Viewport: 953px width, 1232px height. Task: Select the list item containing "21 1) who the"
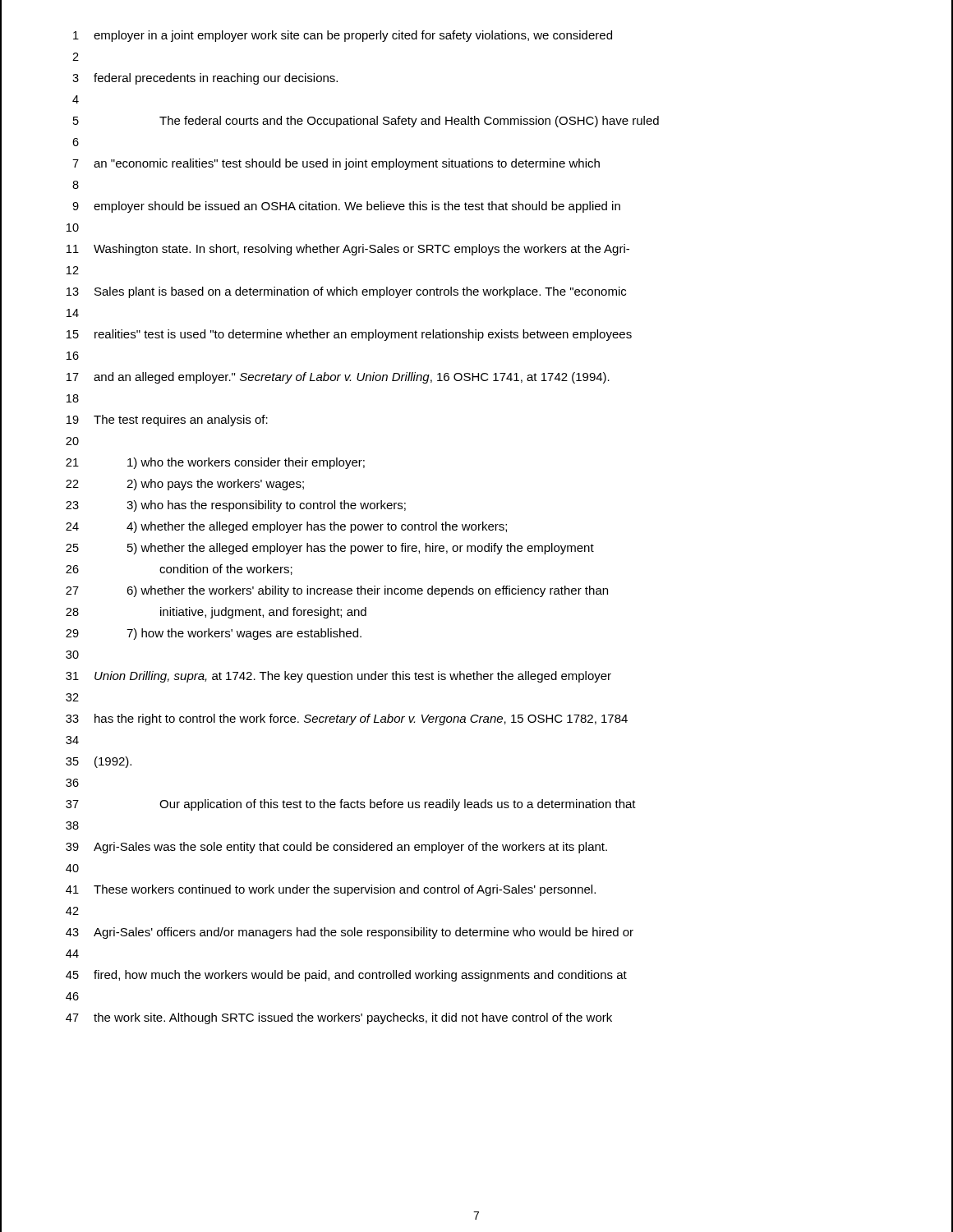pyautogui.click(x=215, y=463)
